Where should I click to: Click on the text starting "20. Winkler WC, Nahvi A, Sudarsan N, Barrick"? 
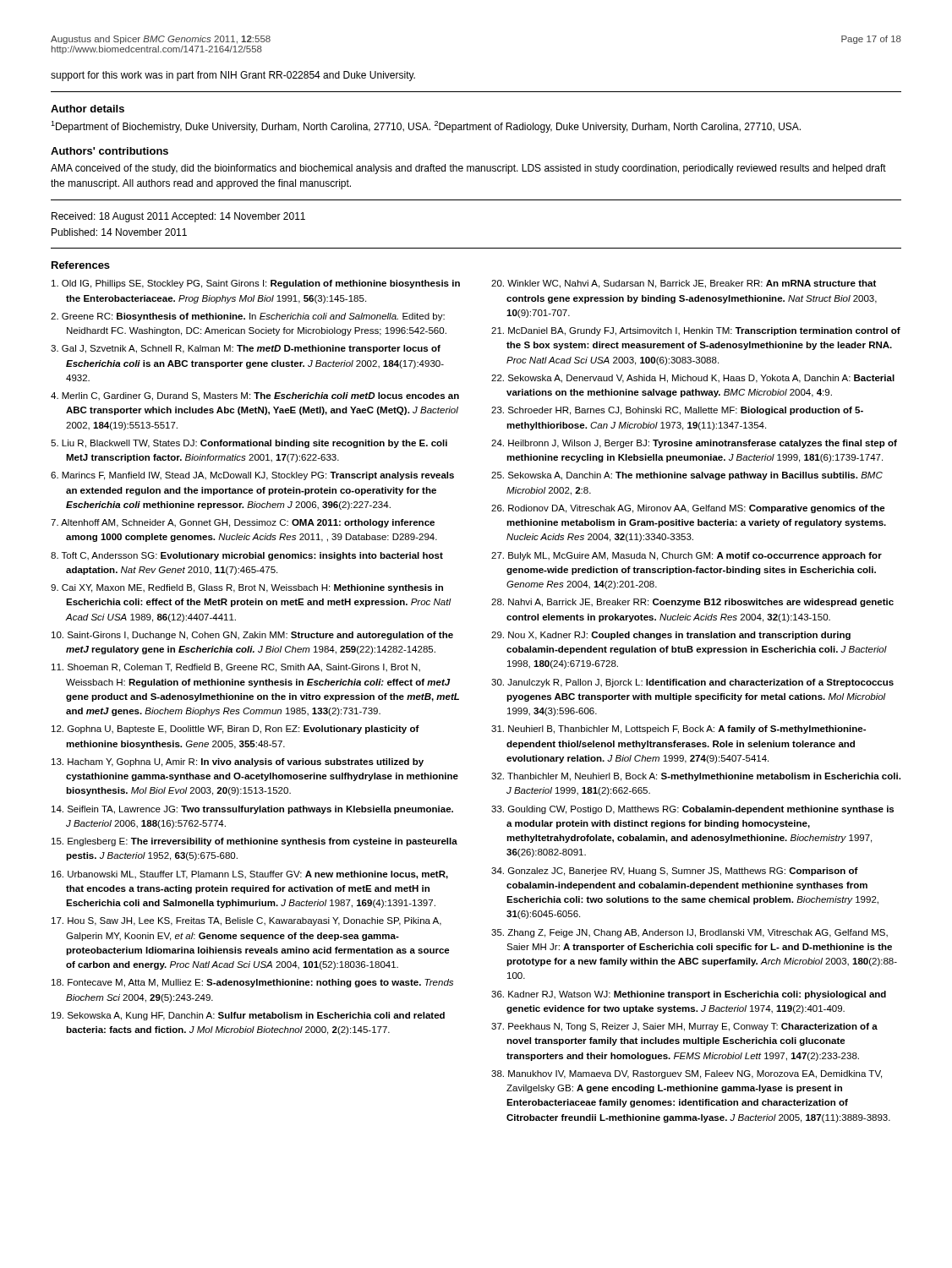click(x=684, y=298)
